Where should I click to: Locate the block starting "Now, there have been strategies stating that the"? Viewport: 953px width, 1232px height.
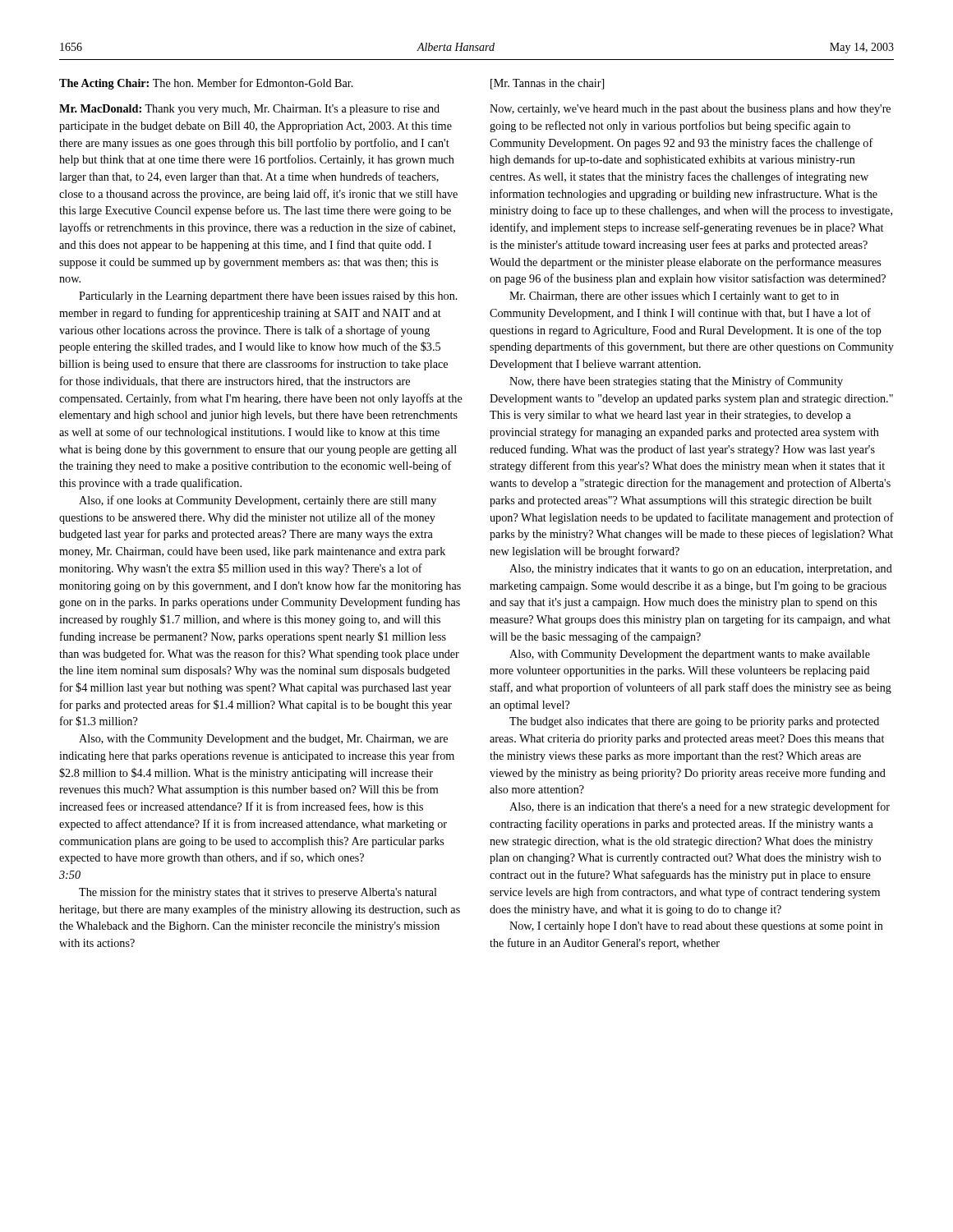692,466
